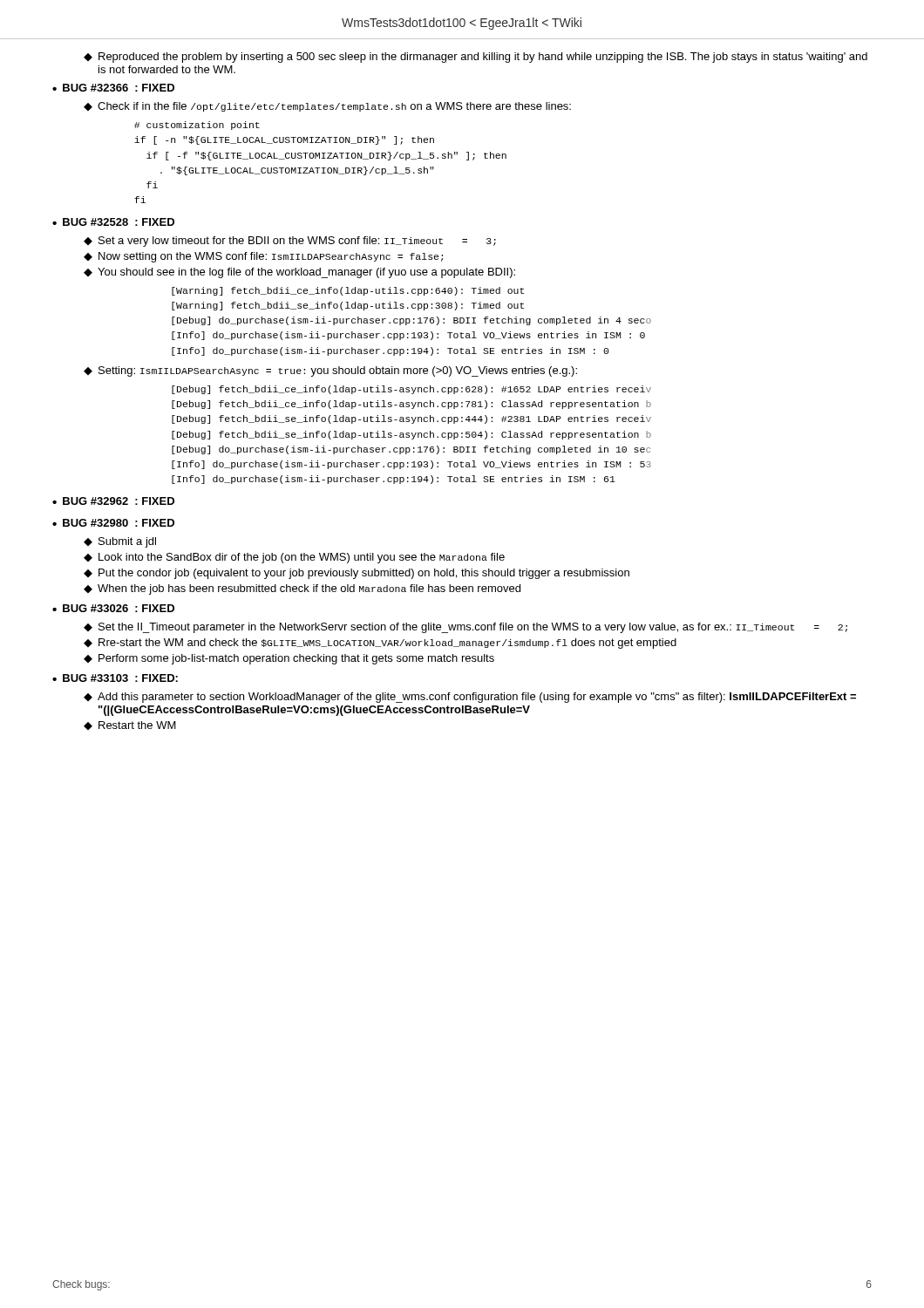Find the list item with the text "• BUG #32528 : FIXED"
This screenshot has height=1308, width=924.
click(114, 222)
